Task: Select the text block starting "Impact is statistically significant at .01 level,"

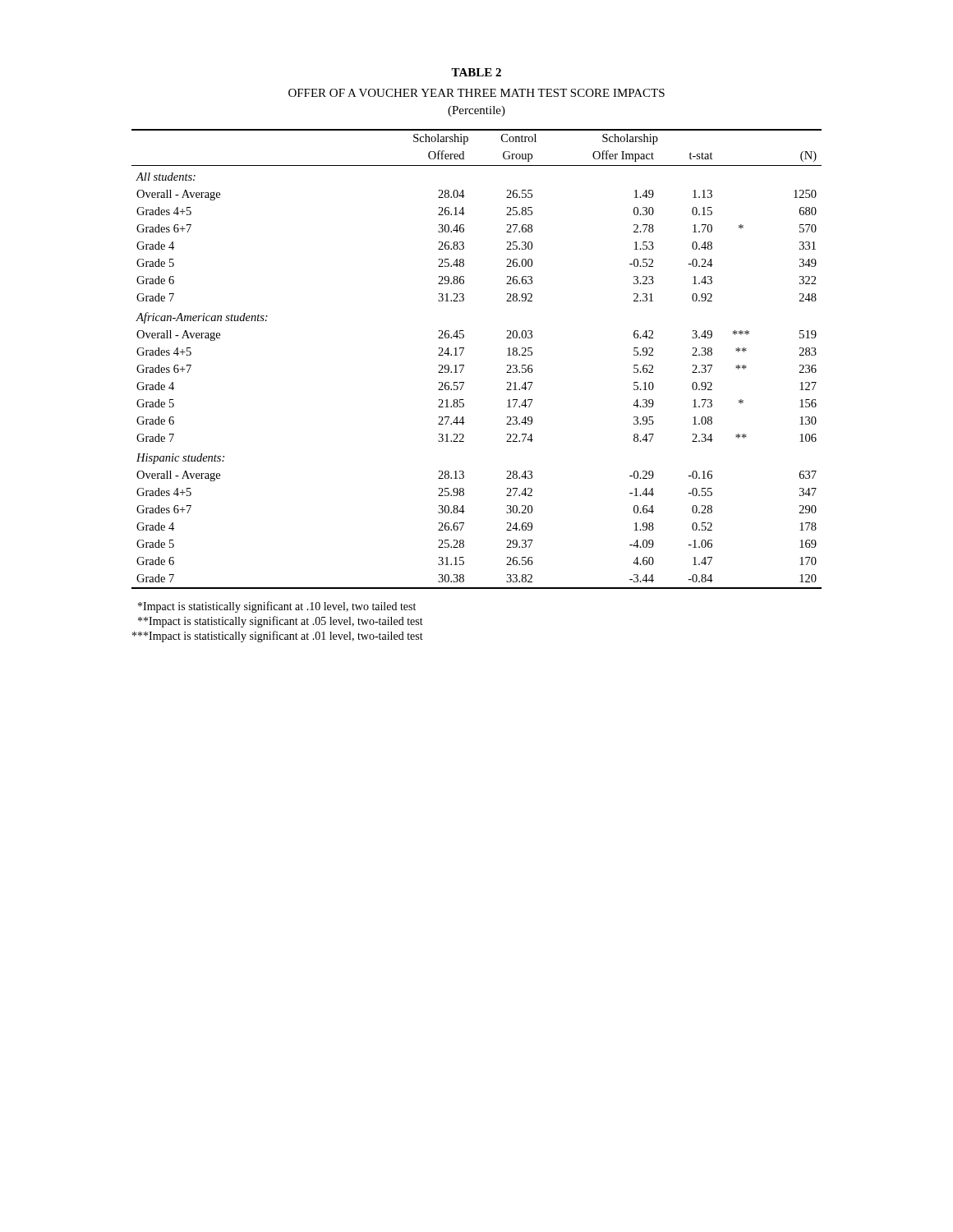Action: 277,636
